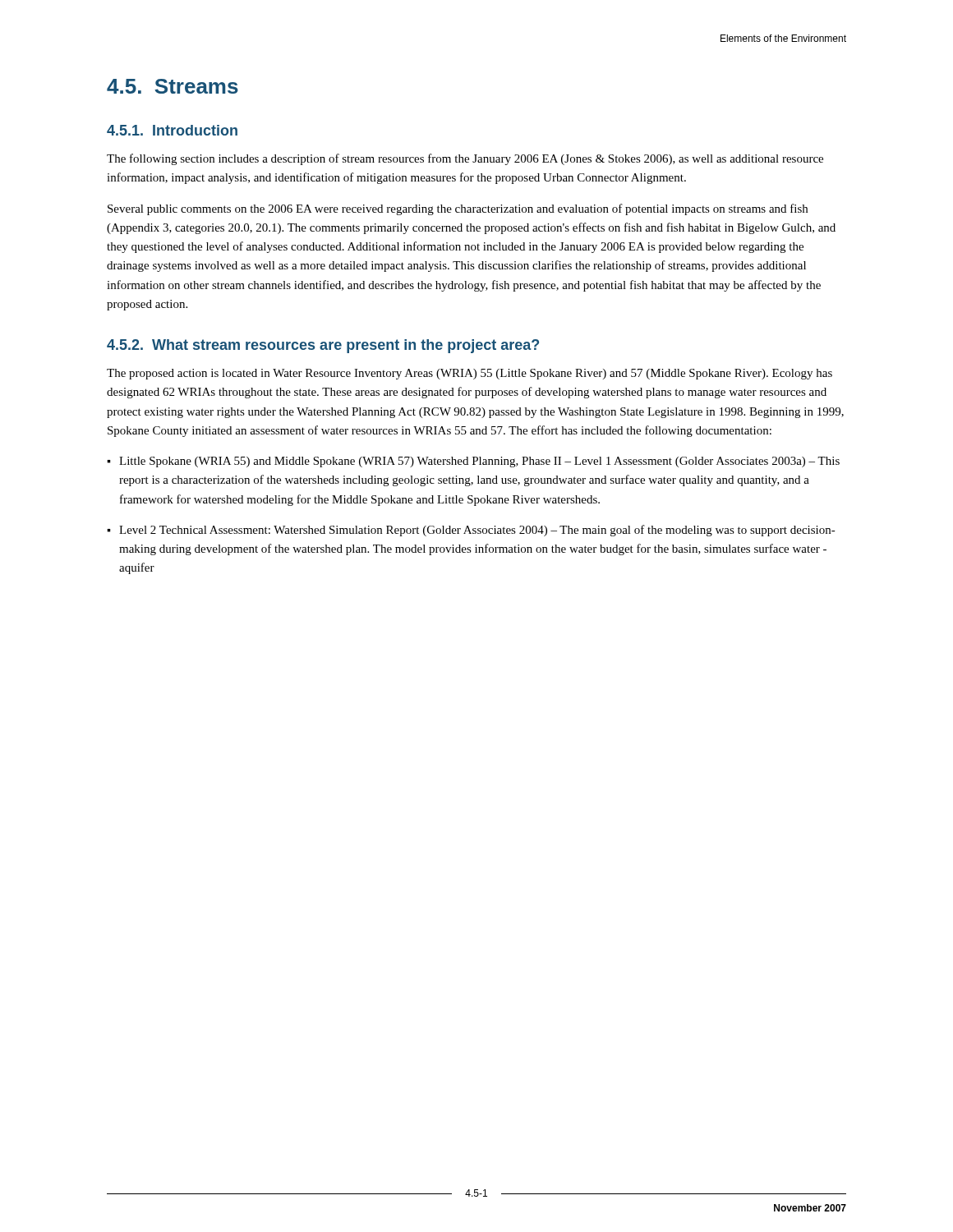Select the block starting "Level 2 Technical"
This screenshot has height=1232, width=953.
(x=483, y=549)
